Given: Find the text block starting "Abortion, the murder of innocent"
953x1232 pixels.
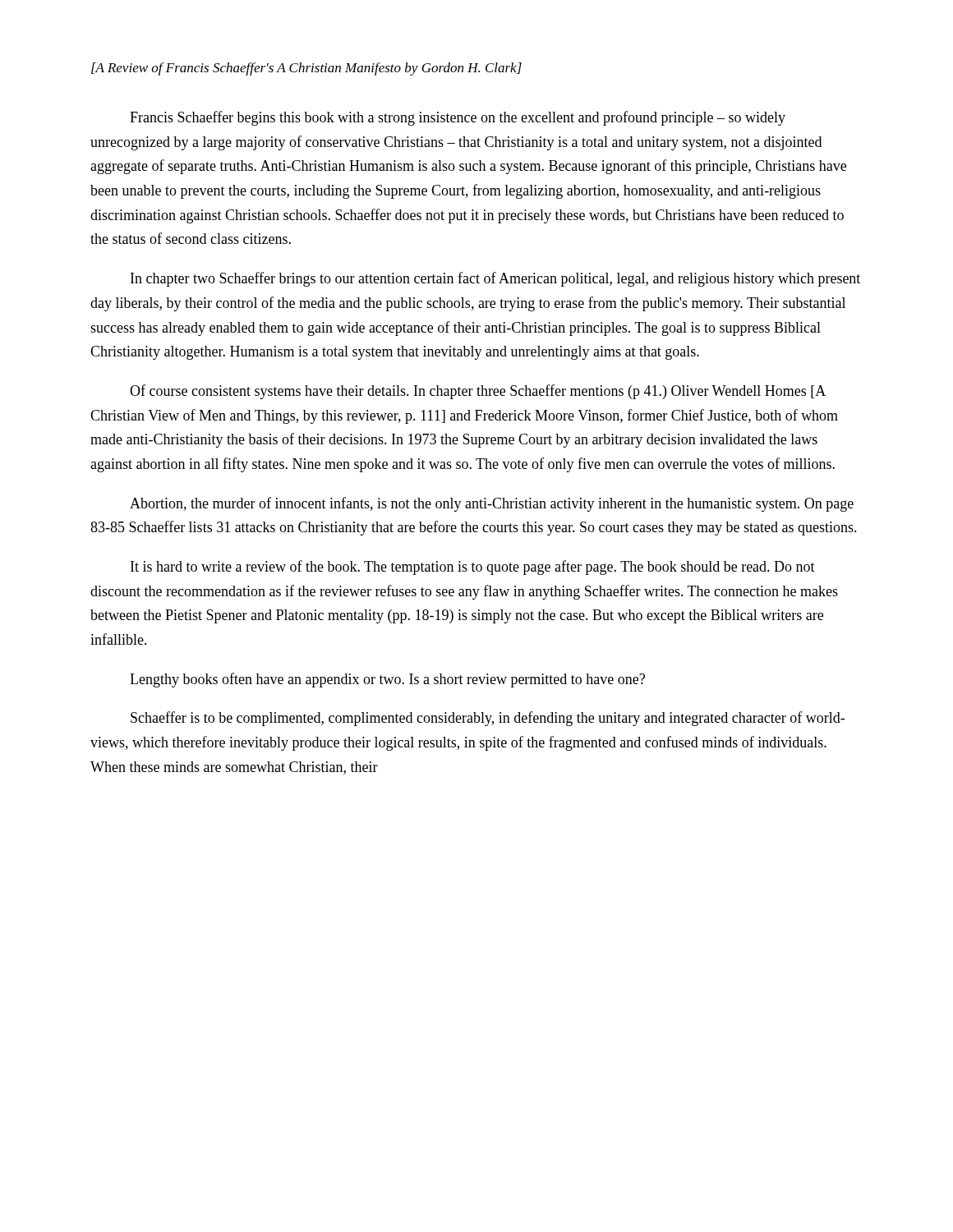Looking at the screenshot, I should tap(474, 515).
